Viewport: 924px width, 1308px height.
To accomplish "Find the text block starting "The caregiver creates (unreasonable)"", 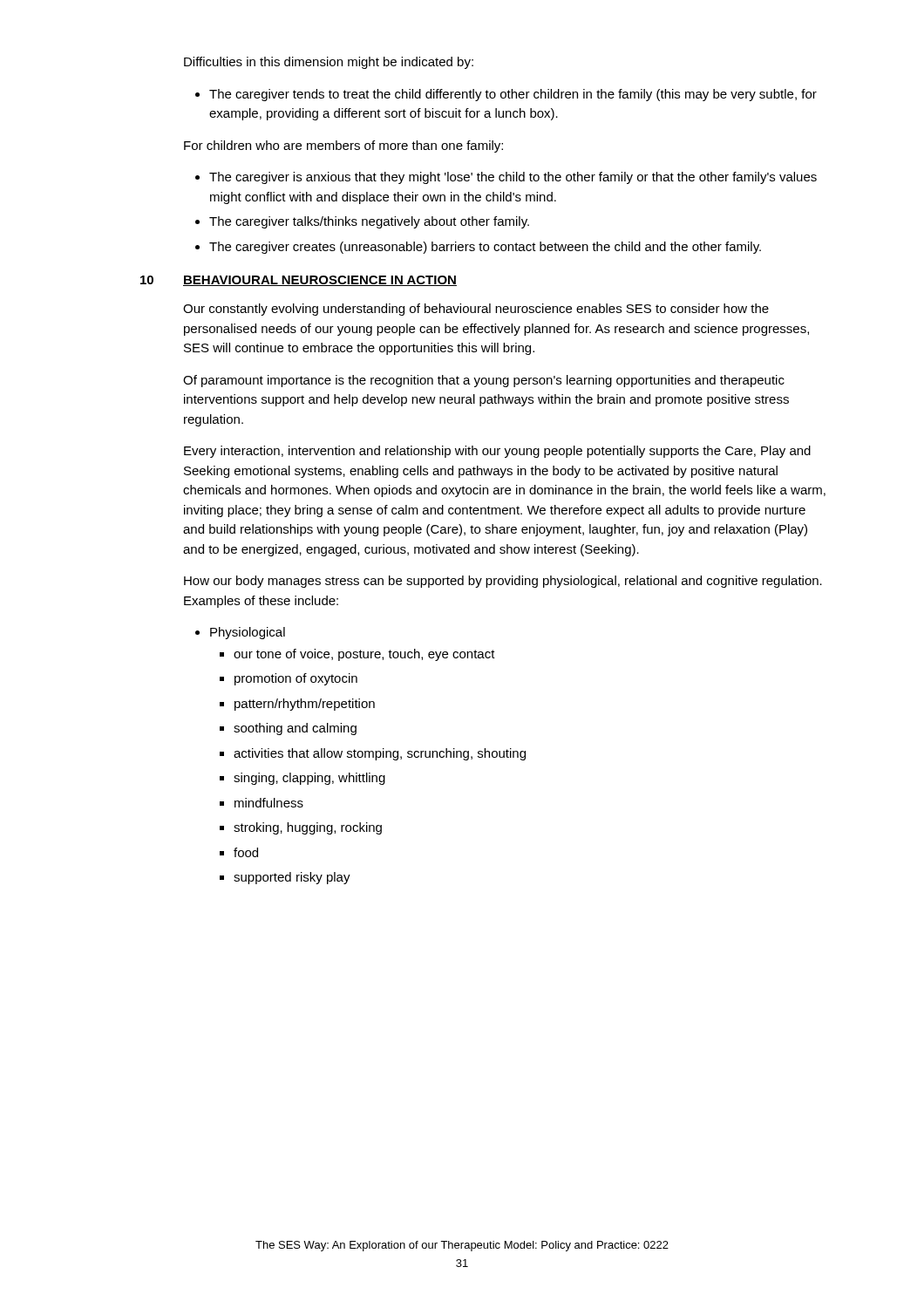I will [x=486, y=246].
